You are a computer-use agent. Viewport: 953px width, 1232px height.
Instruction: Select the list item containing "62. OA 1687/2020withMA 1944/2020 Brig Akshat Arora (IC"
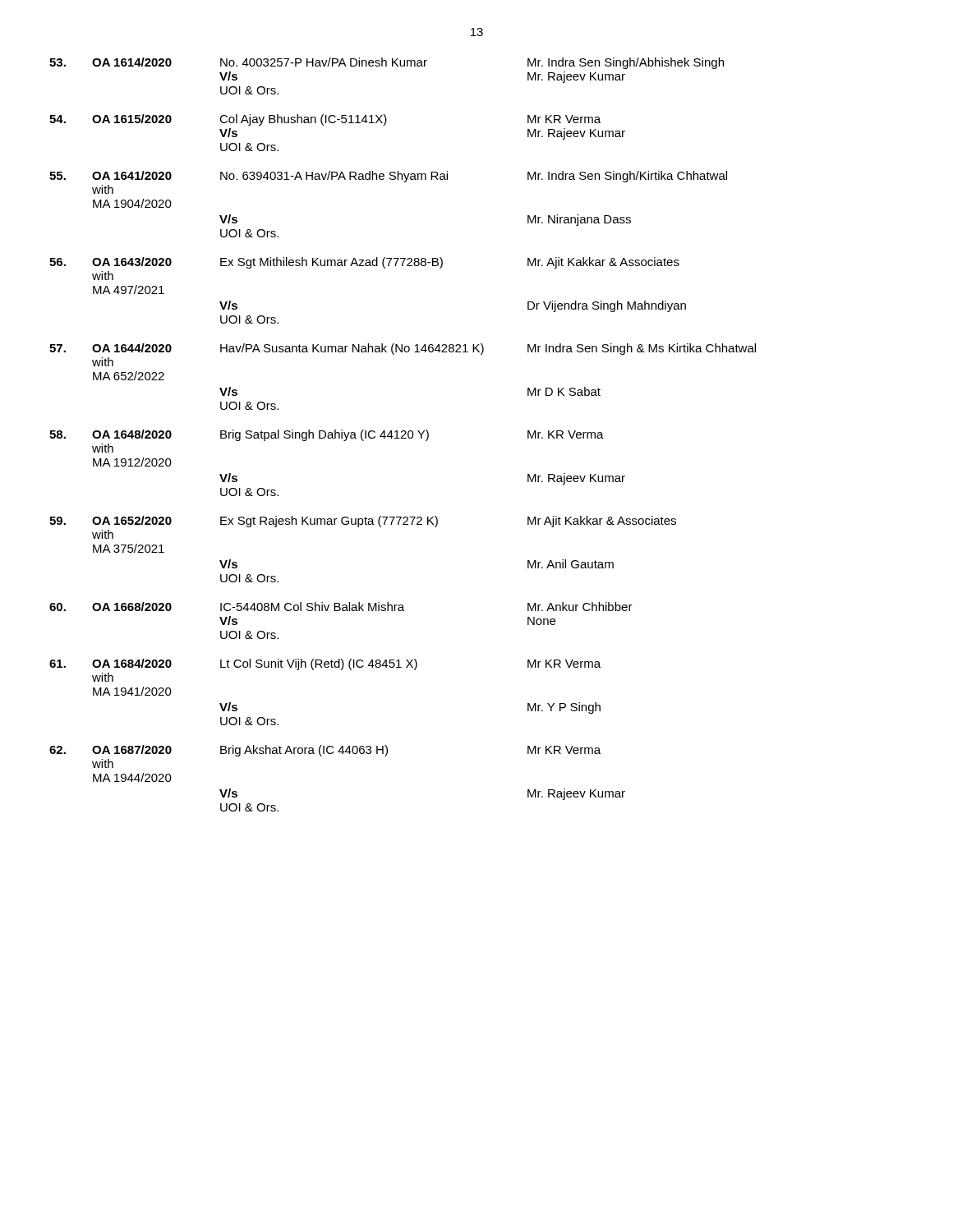point(325,751)
